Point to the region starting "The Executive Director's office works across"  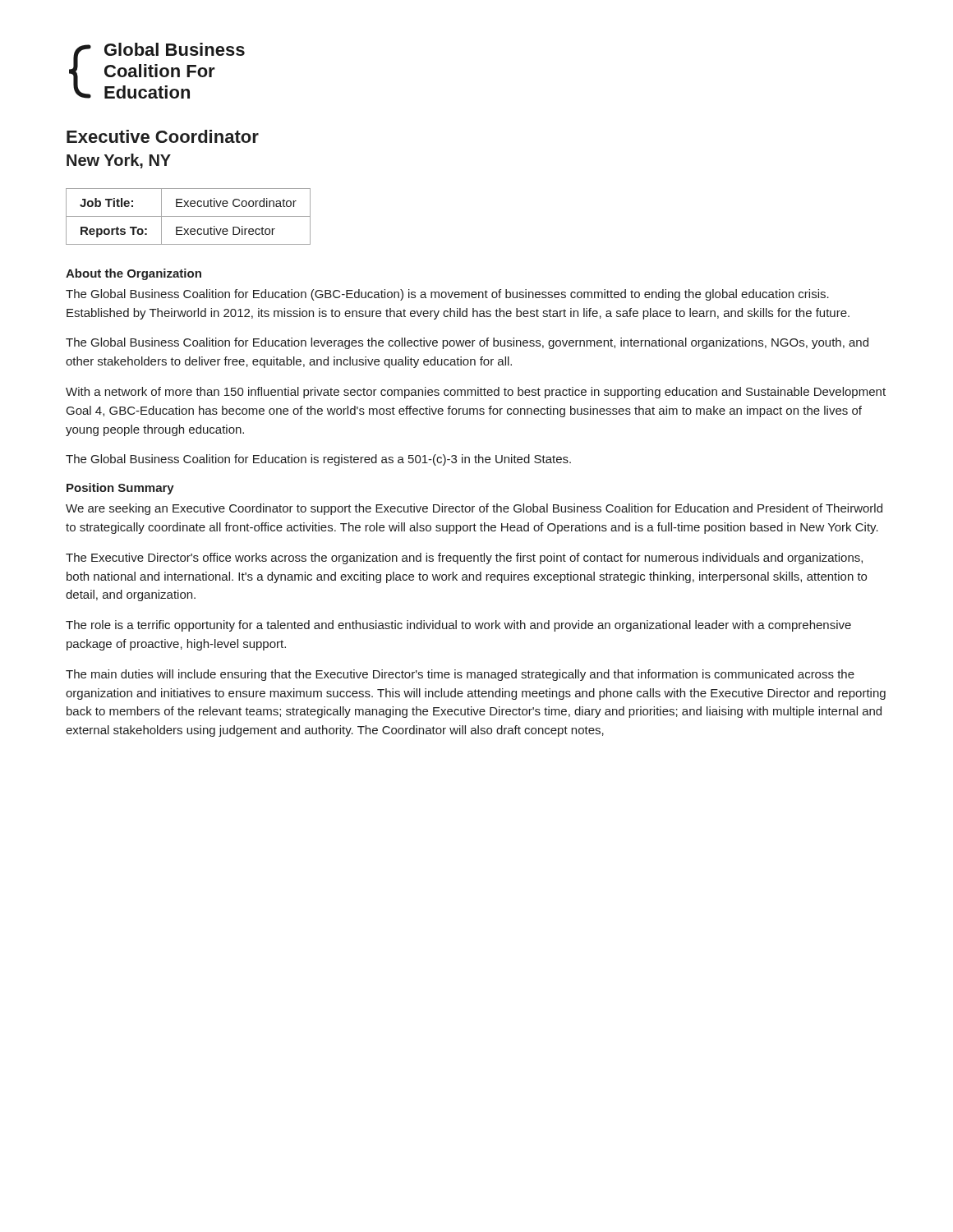[467, 576]
